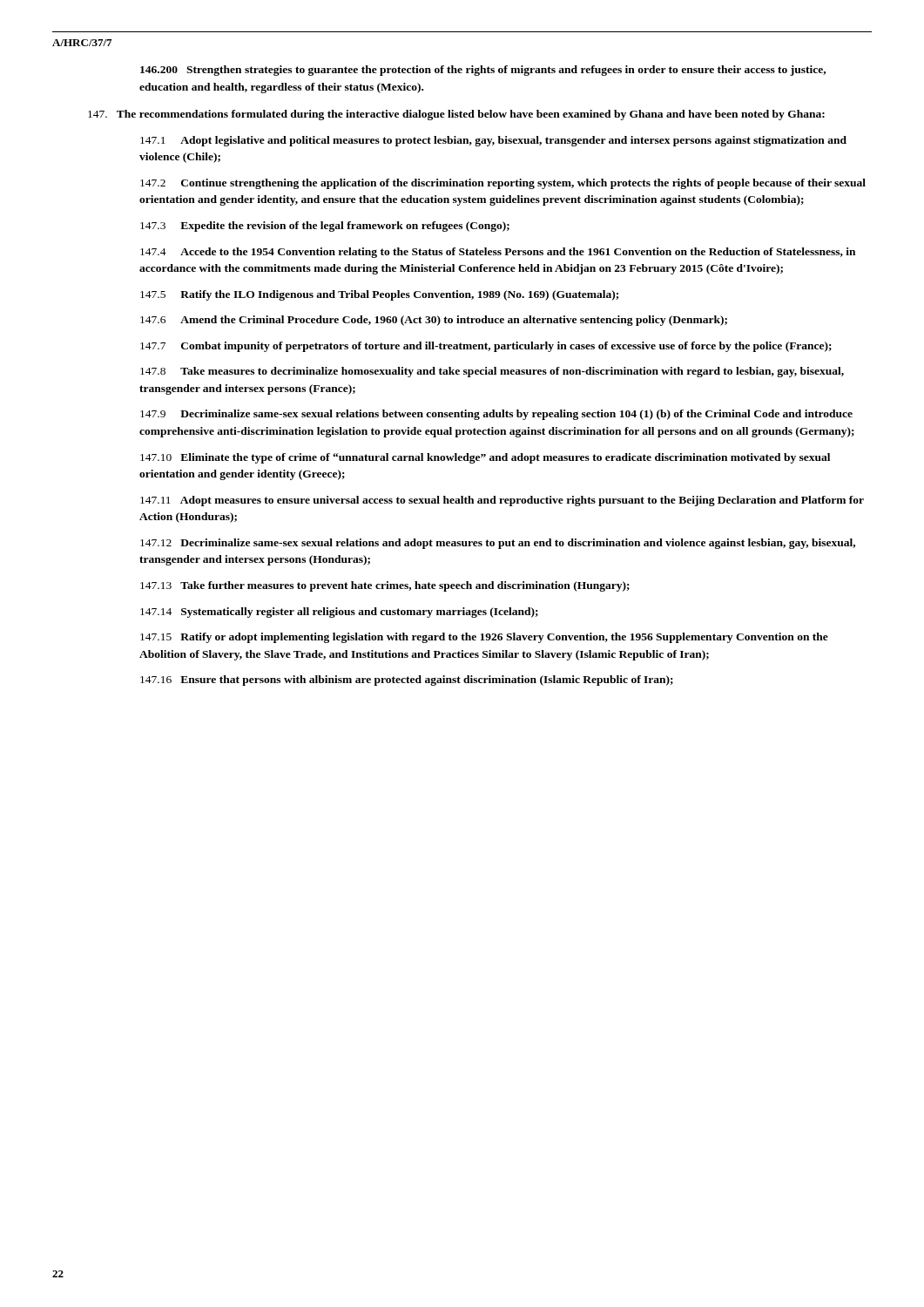Find the element starting "The recommendations formulated"

[x=479, y=114]
